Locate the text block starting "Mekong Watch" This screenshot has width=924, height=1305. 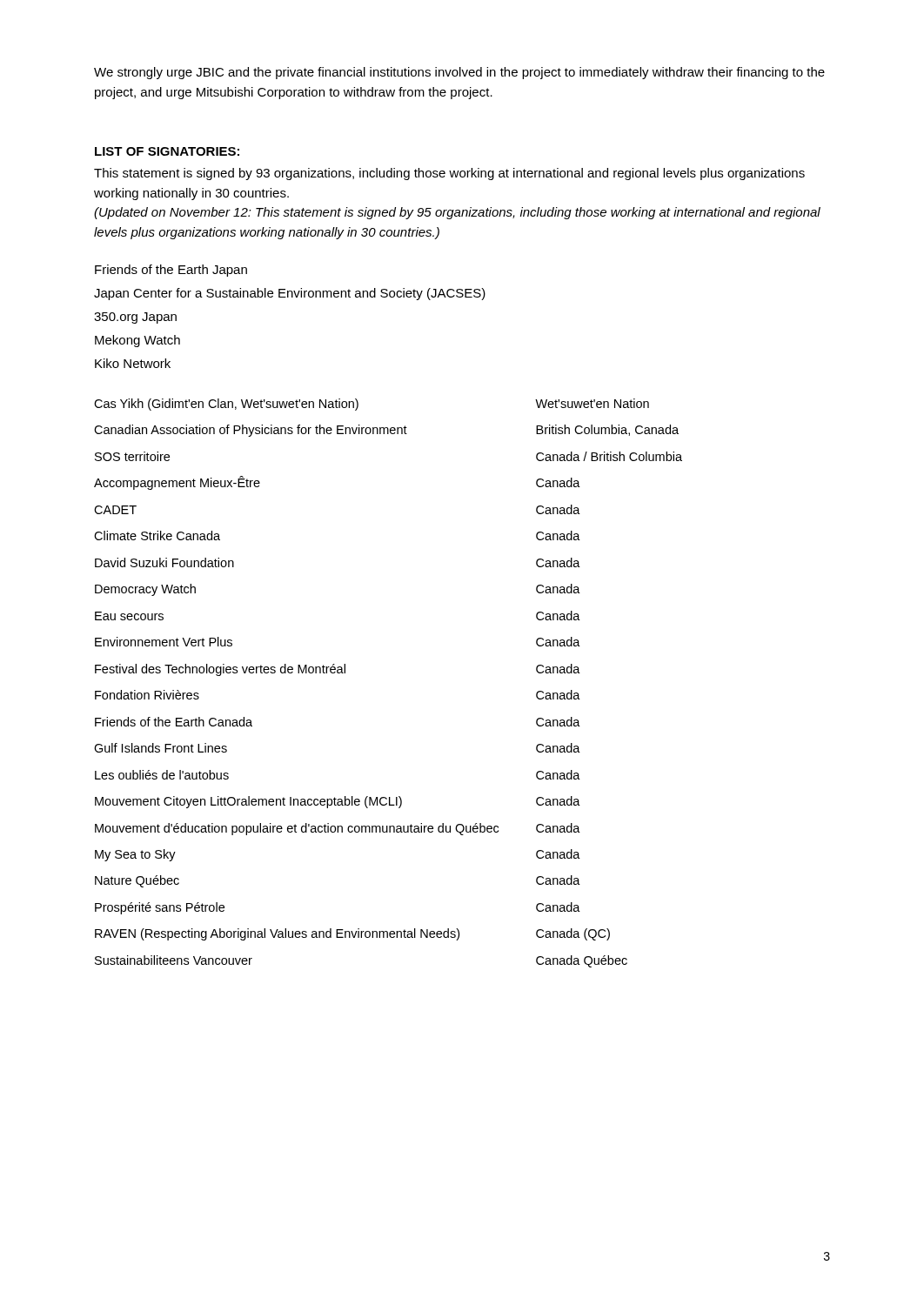tap(137, 340)
